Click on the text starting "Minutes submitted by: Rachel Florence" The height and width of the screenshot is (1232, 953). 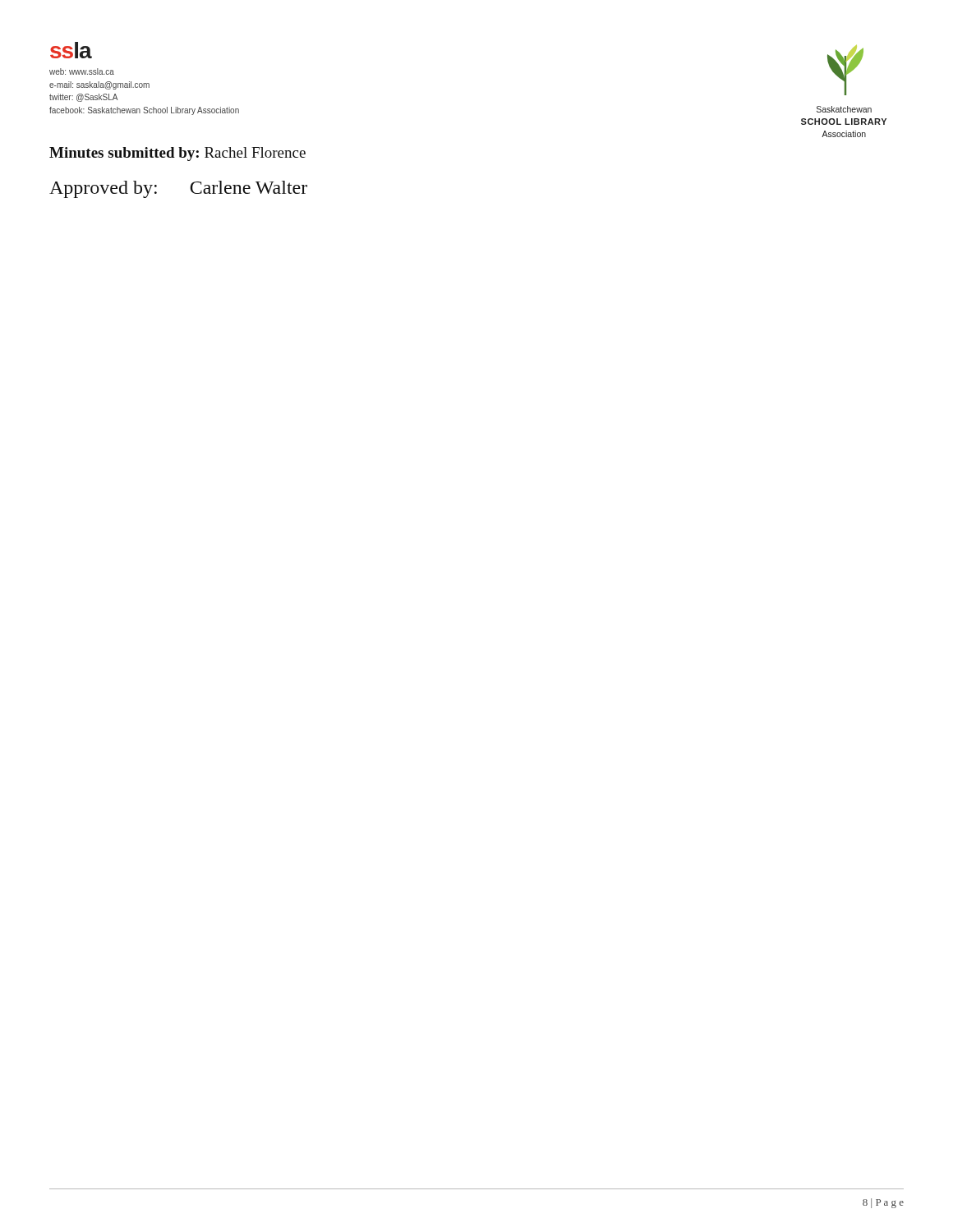[x=178, y=152]
